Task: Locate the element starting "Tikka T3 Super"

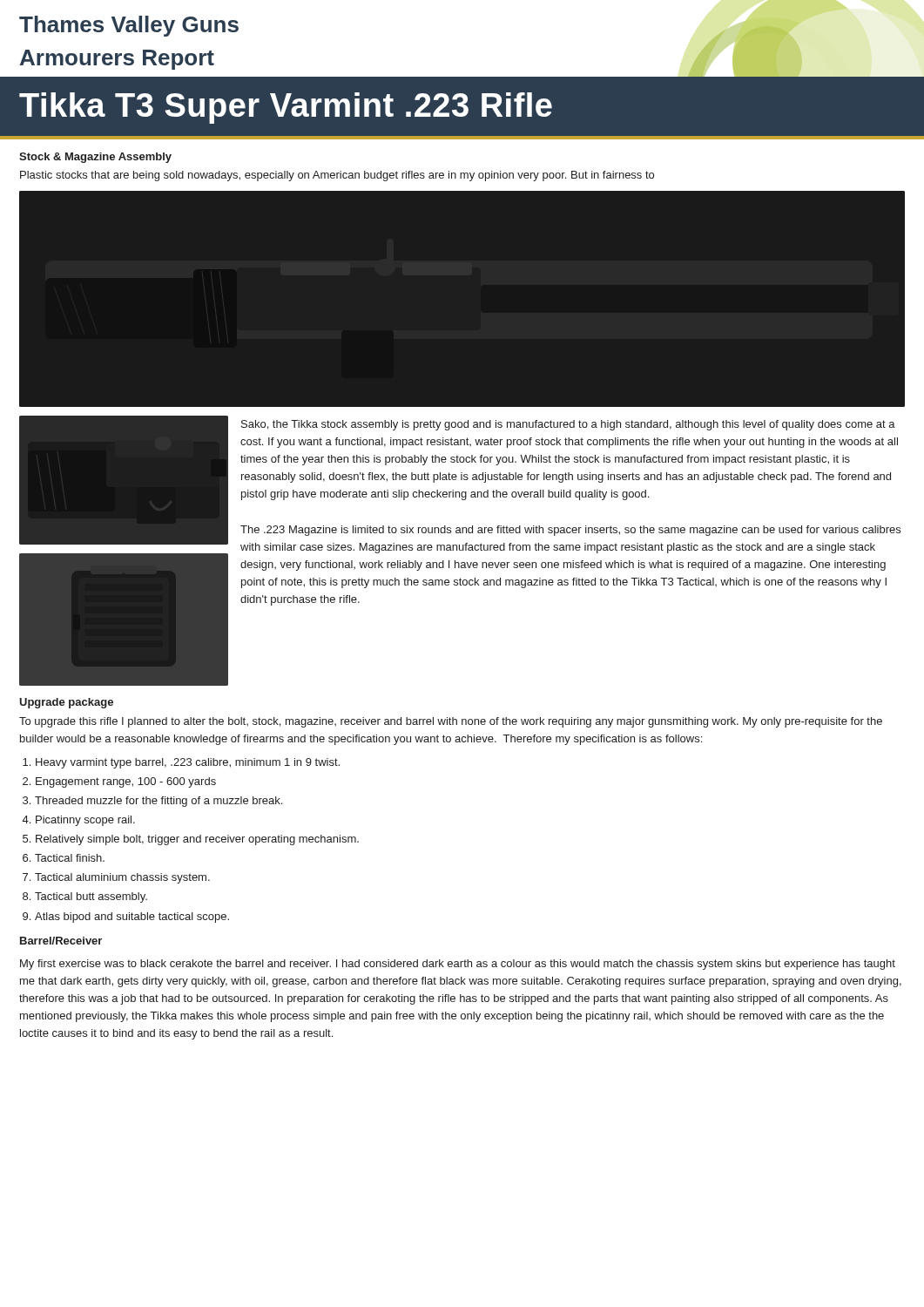Action: 286,106
